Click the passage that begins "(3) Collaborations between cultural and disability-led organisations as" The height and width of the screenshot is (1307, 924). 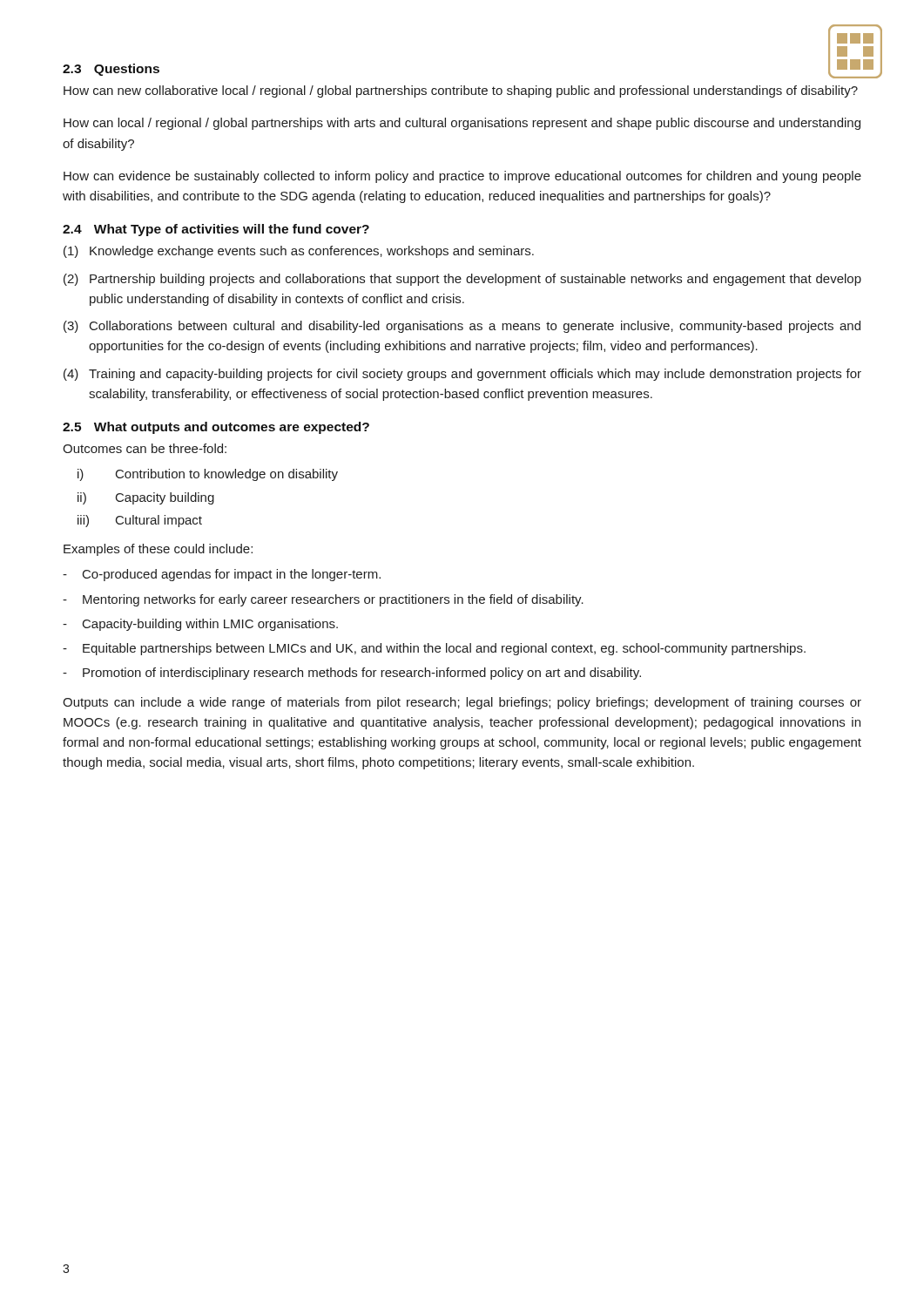click(462, 336)
